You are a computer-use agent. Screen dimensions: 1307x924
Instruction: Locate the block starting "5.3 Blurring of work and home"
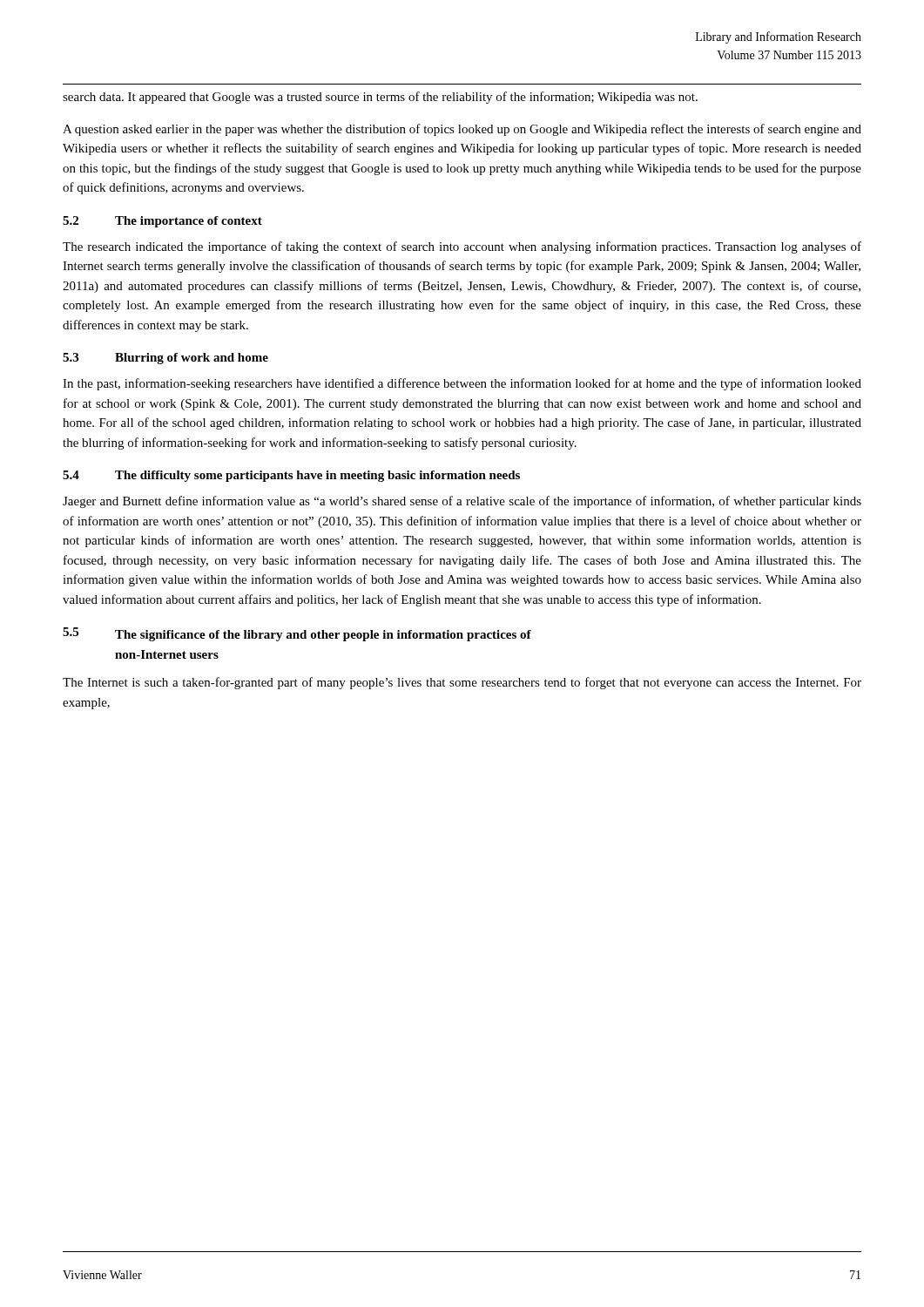(165, 358)
